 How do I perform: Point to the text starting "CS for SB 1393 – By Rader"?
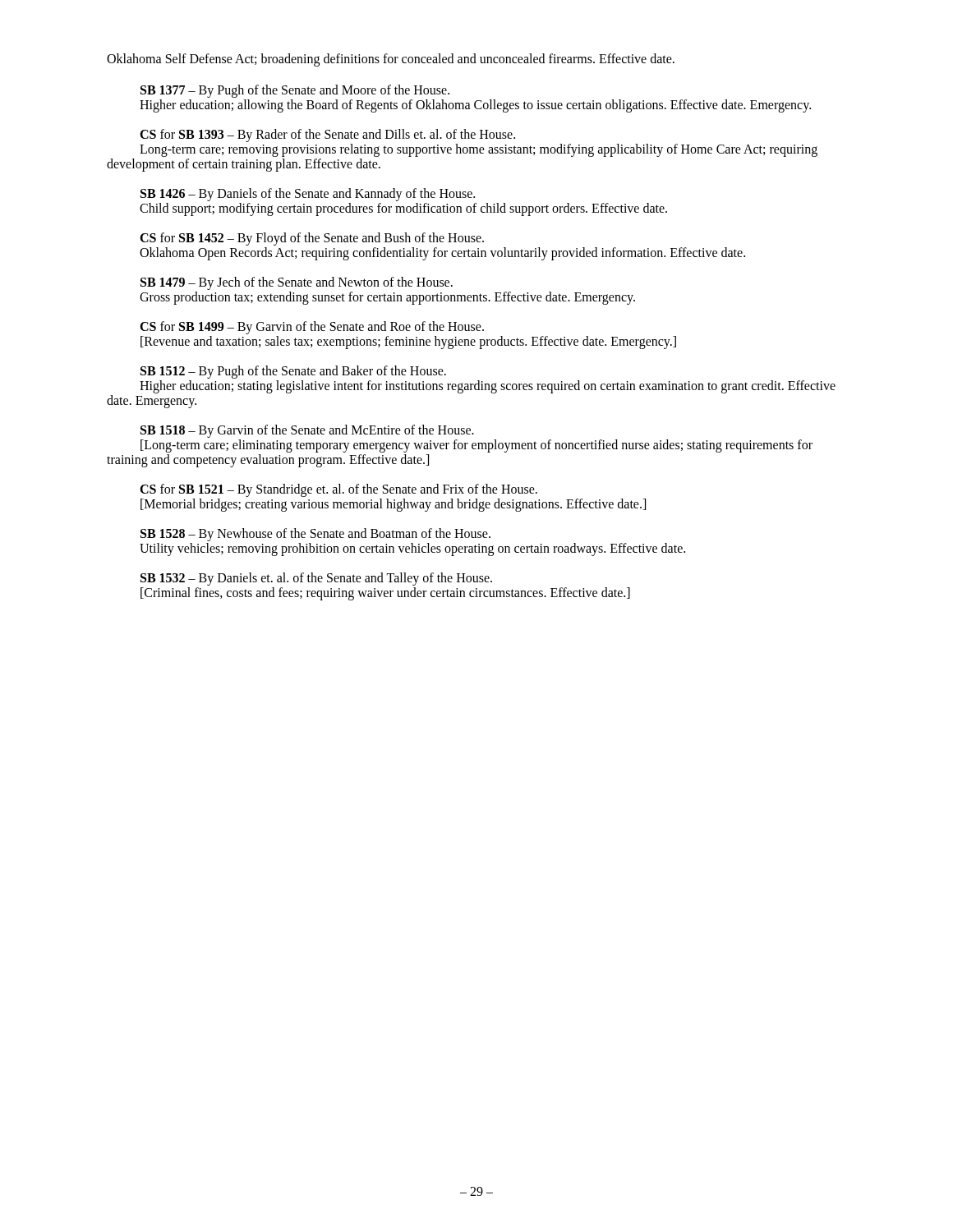coord(476,150)
